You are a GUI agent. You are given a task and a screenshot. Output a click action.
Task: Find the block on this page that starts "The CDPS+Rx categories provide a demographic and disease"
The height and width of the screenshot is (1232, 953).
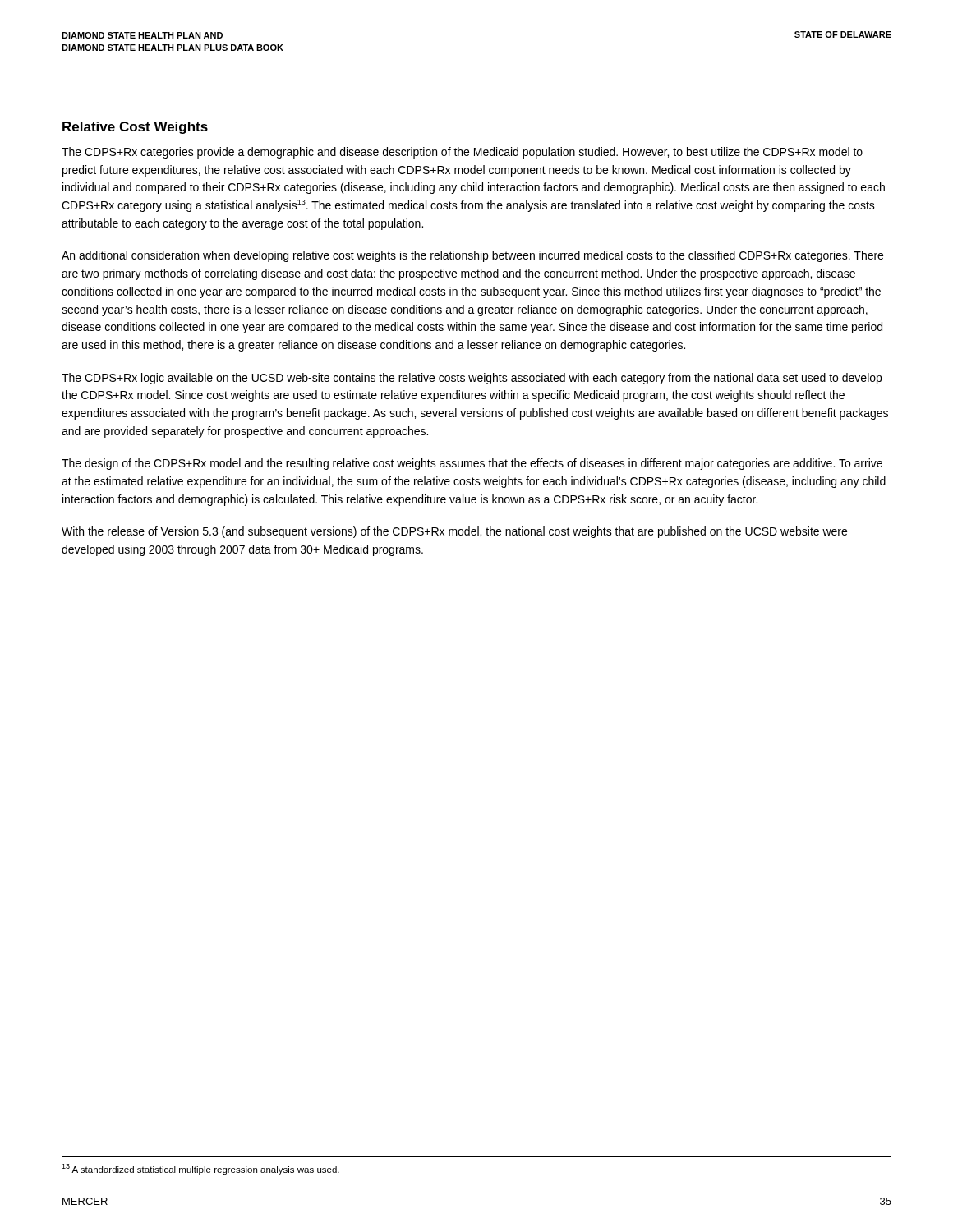pyautogui.click(x=474, y=188)
